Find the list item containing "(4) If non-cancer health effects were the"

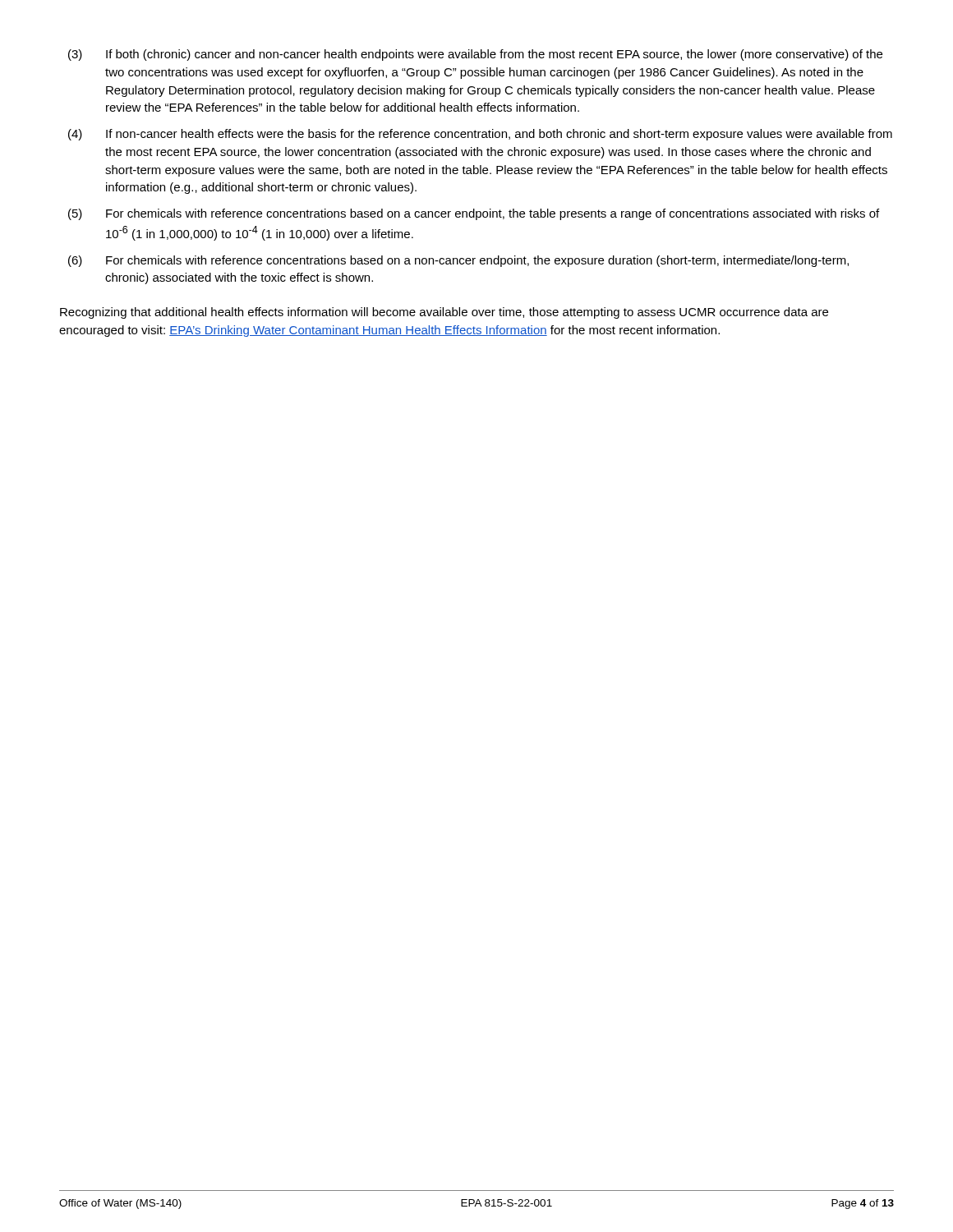(x=476, y=161)
